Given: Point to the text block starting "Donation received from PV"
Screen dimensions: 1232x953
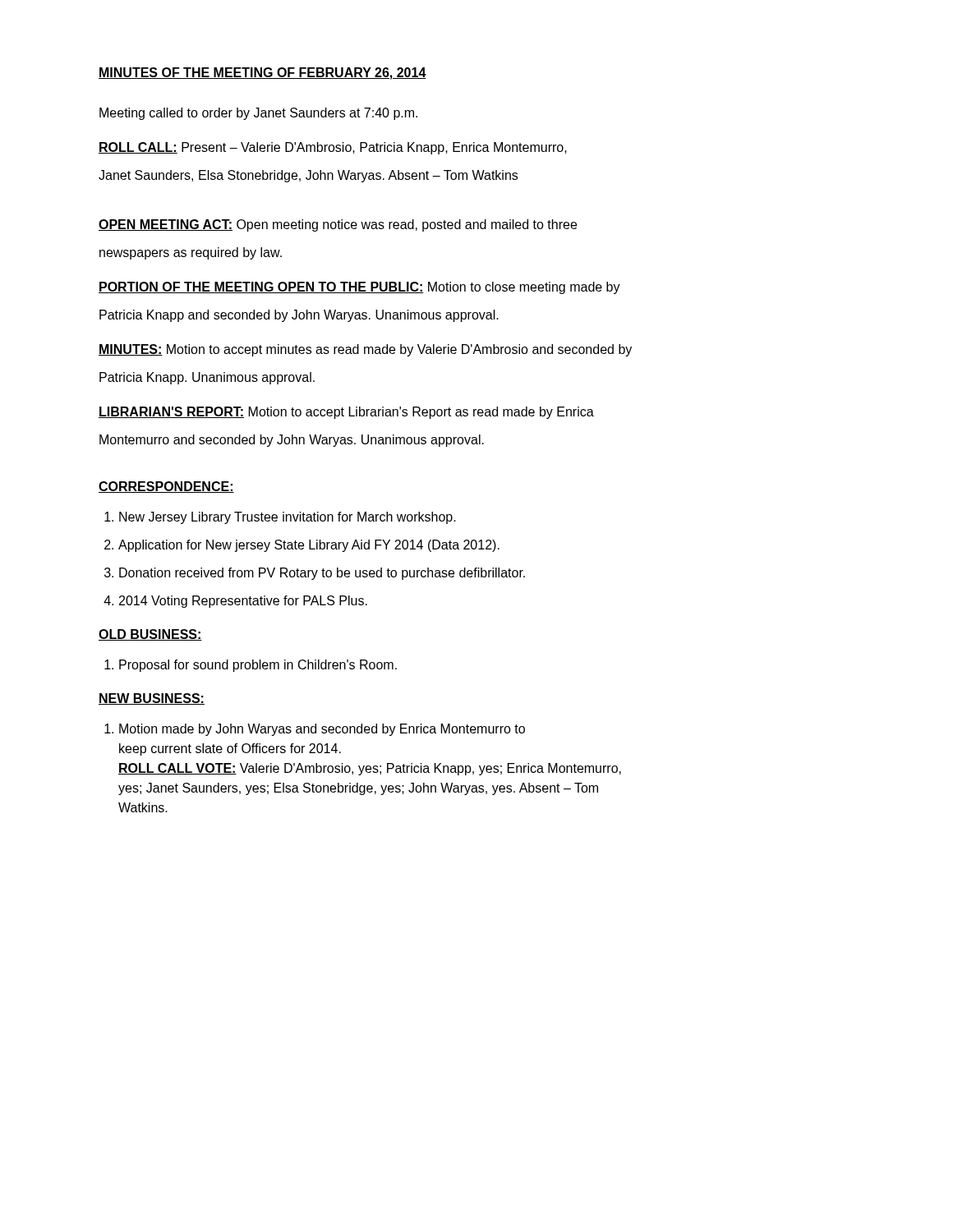Looking at the screenshot, I should coord(322,573).
